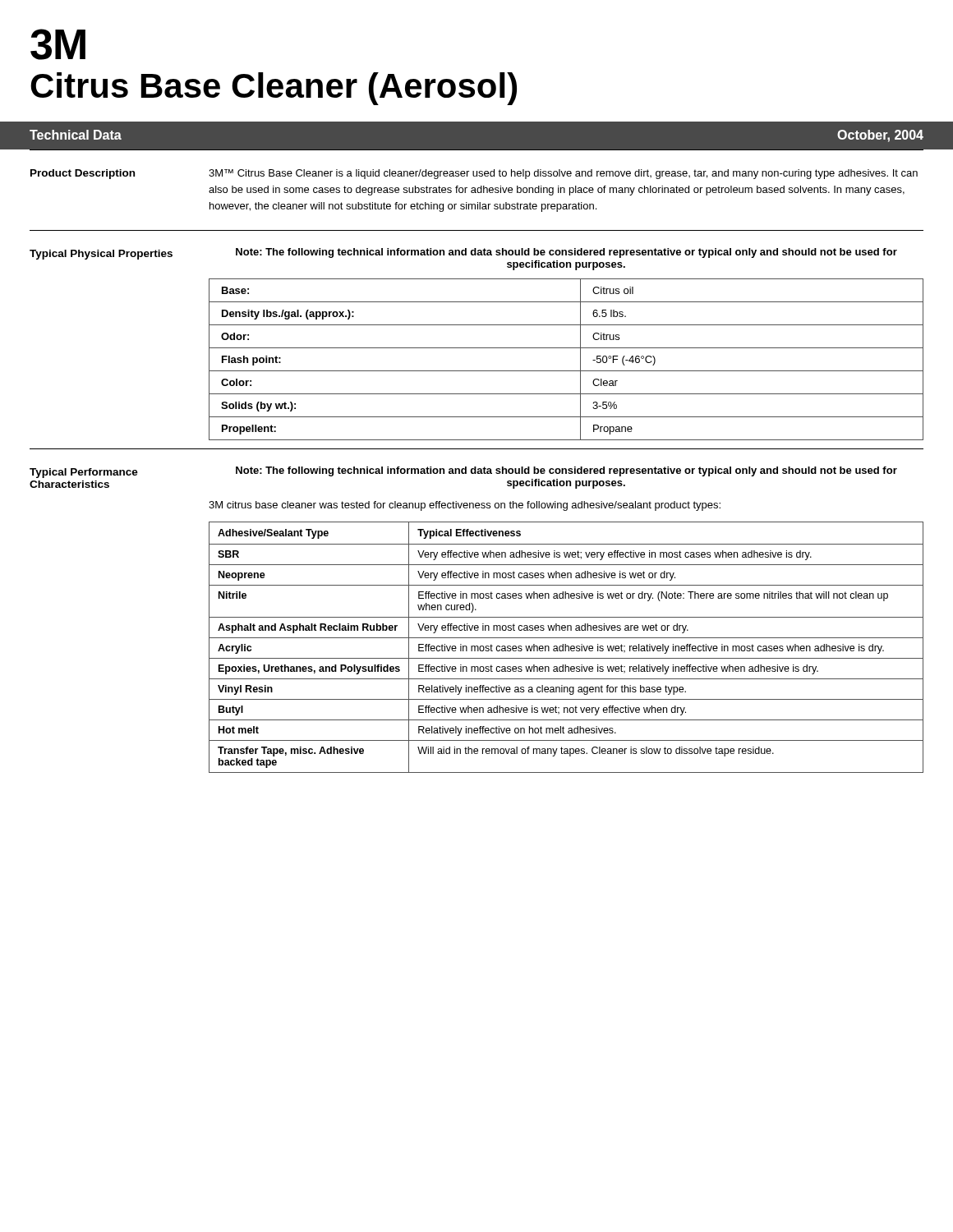Point to "Typical Performance Characteristics"
Image resolution: width=953 pixels, height=1232 pixels.
[x=84, y=478]
